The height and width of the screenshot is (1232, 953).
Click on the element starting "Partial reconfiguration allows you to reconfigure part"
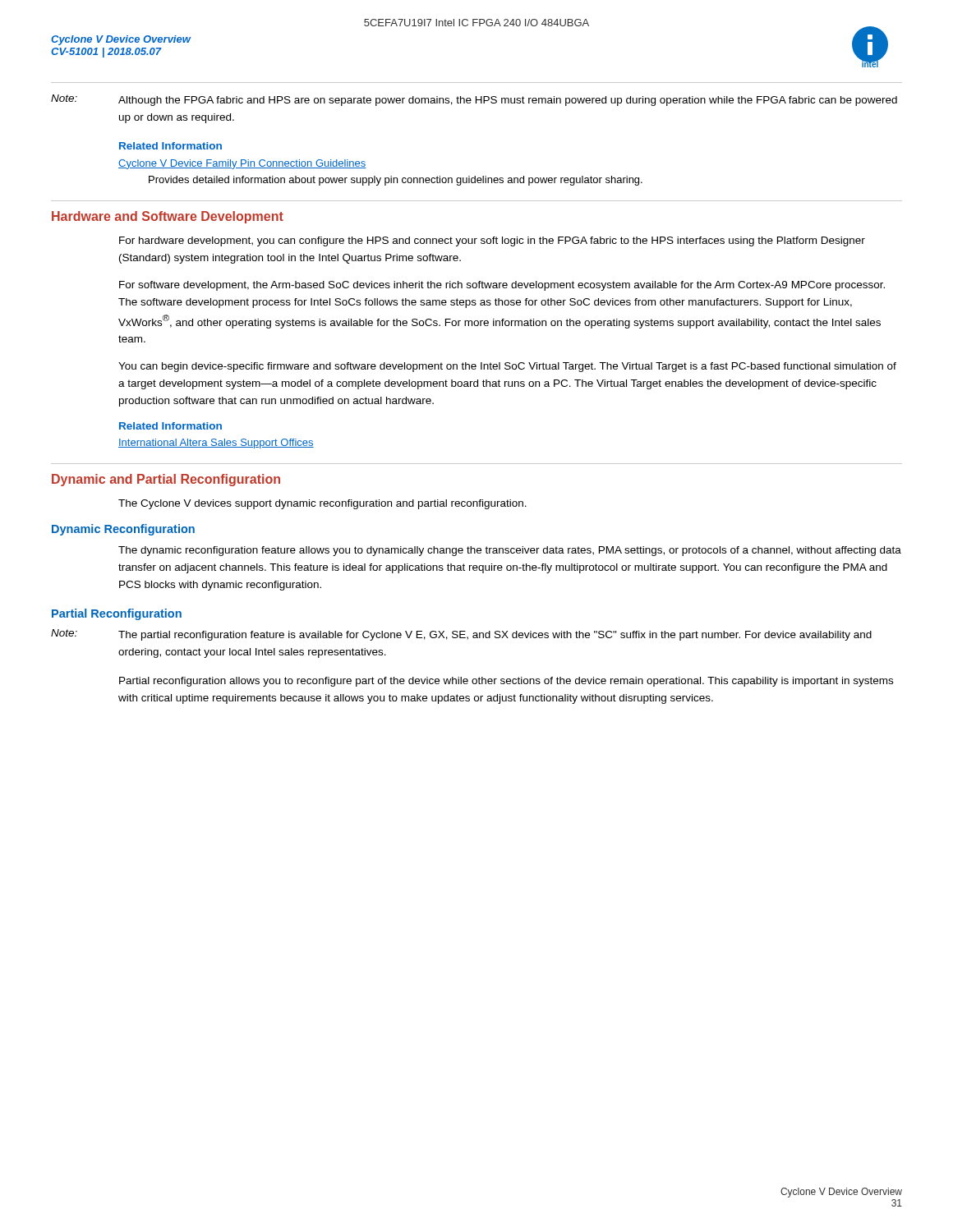[506, 689]
